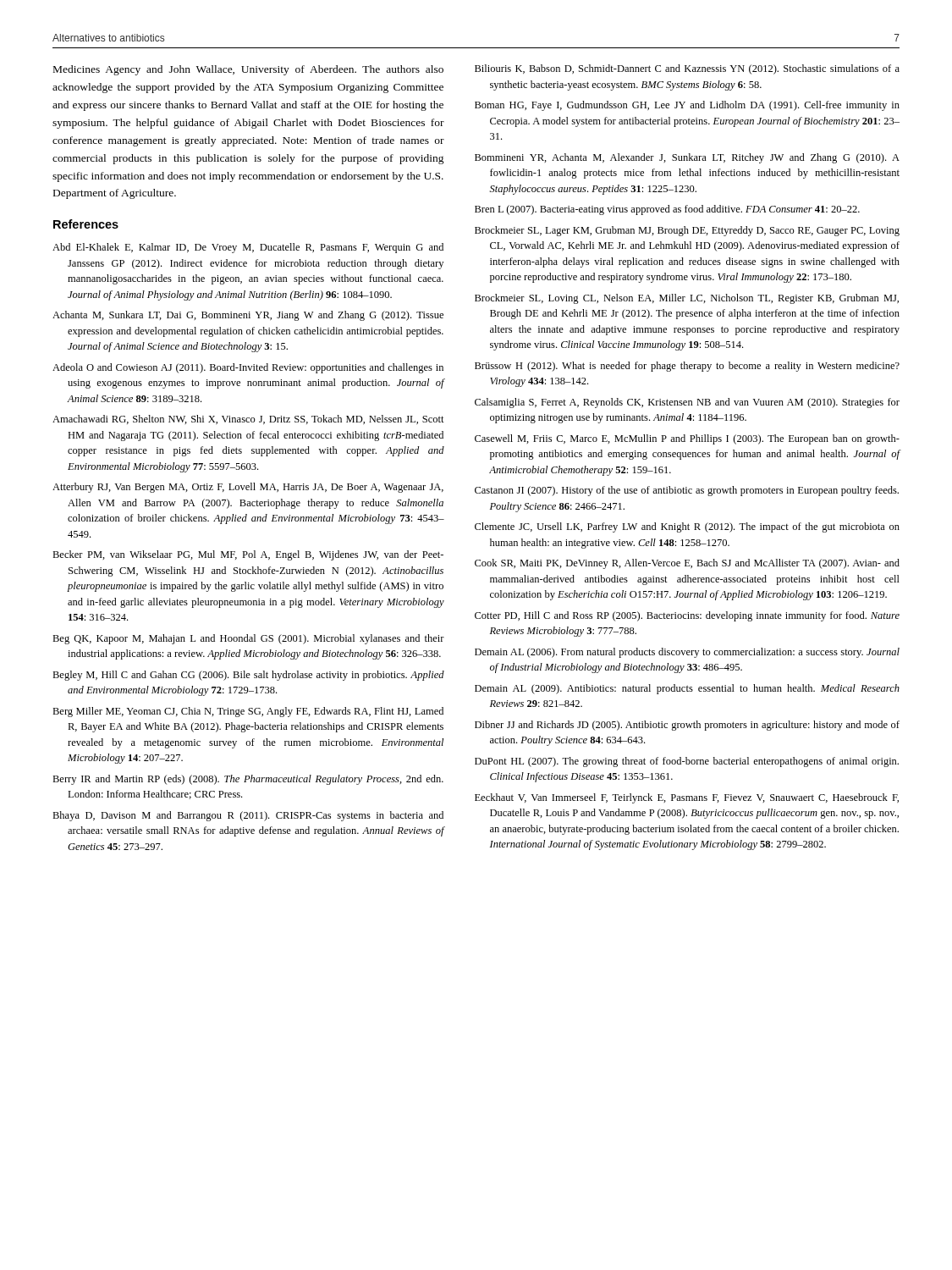Click on the block starting "Becker PM, van Wikselaar PG,"
Image resolution: width=952 pixels, height=1270 pixels.
coord(248,586)
